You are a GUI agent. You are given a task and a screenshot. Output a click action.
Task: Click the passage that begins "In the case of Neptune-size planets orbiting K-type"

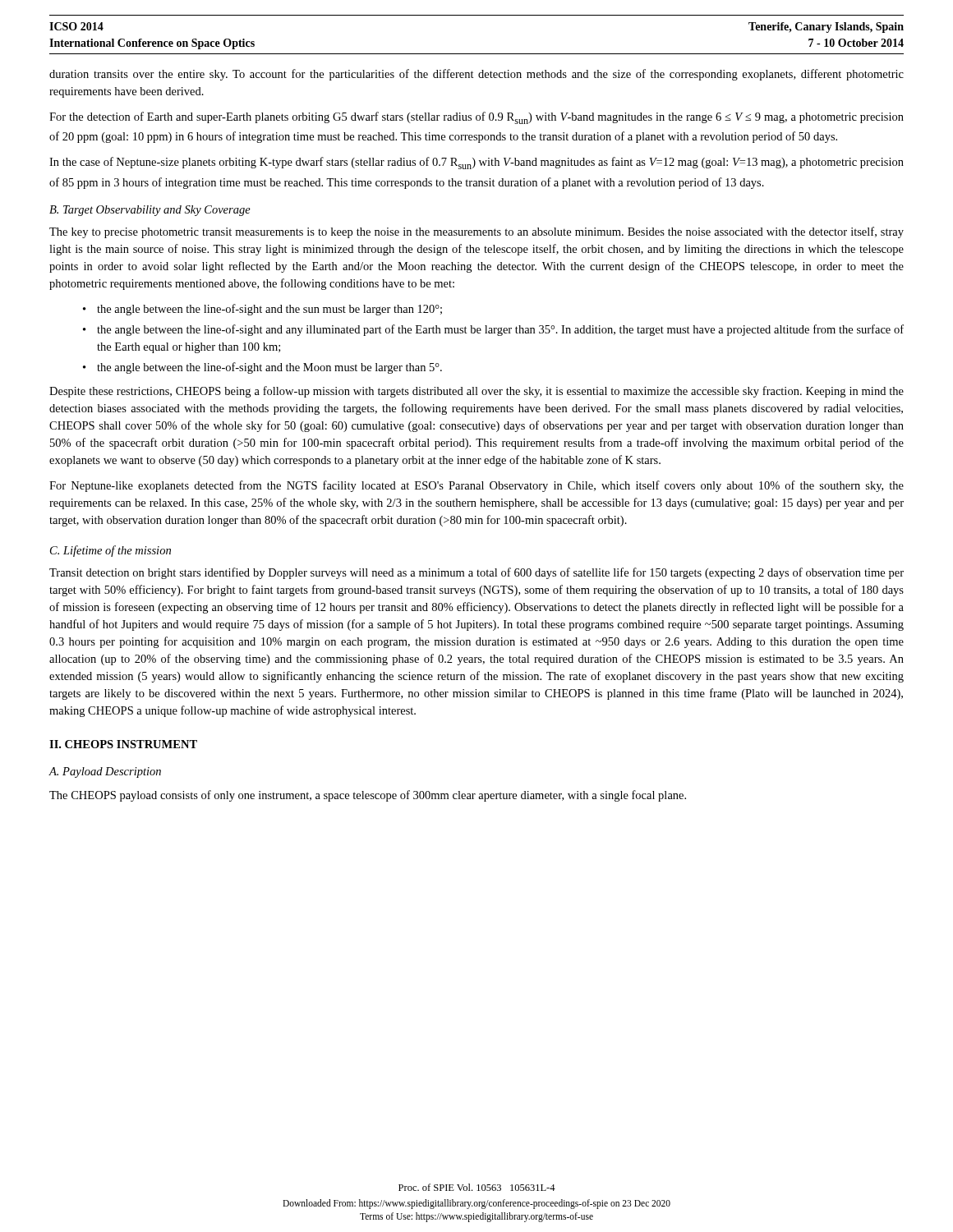point(476,172)
